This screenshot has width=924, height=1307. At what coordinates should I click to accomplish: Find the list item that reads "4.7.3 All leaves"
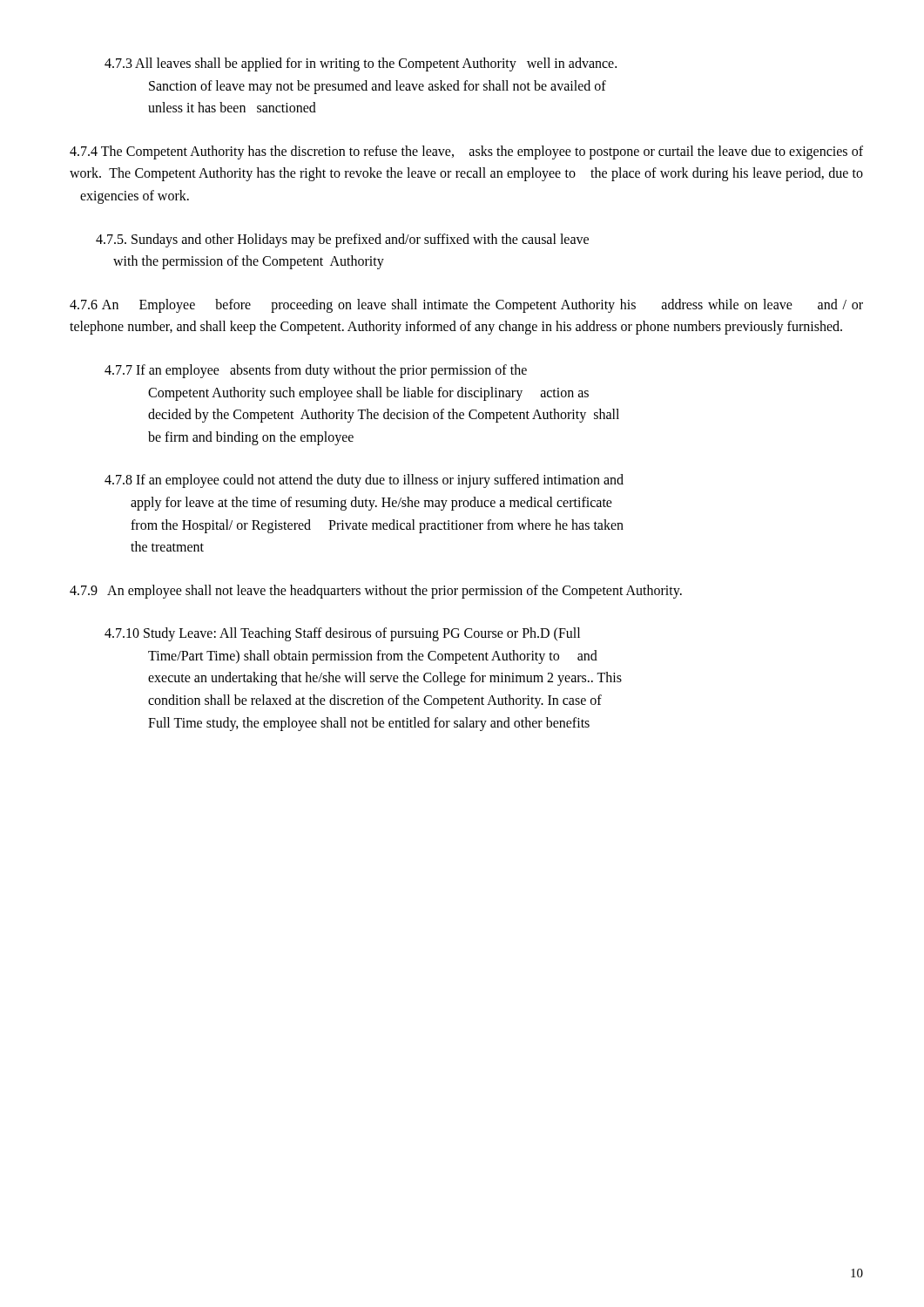484,88
